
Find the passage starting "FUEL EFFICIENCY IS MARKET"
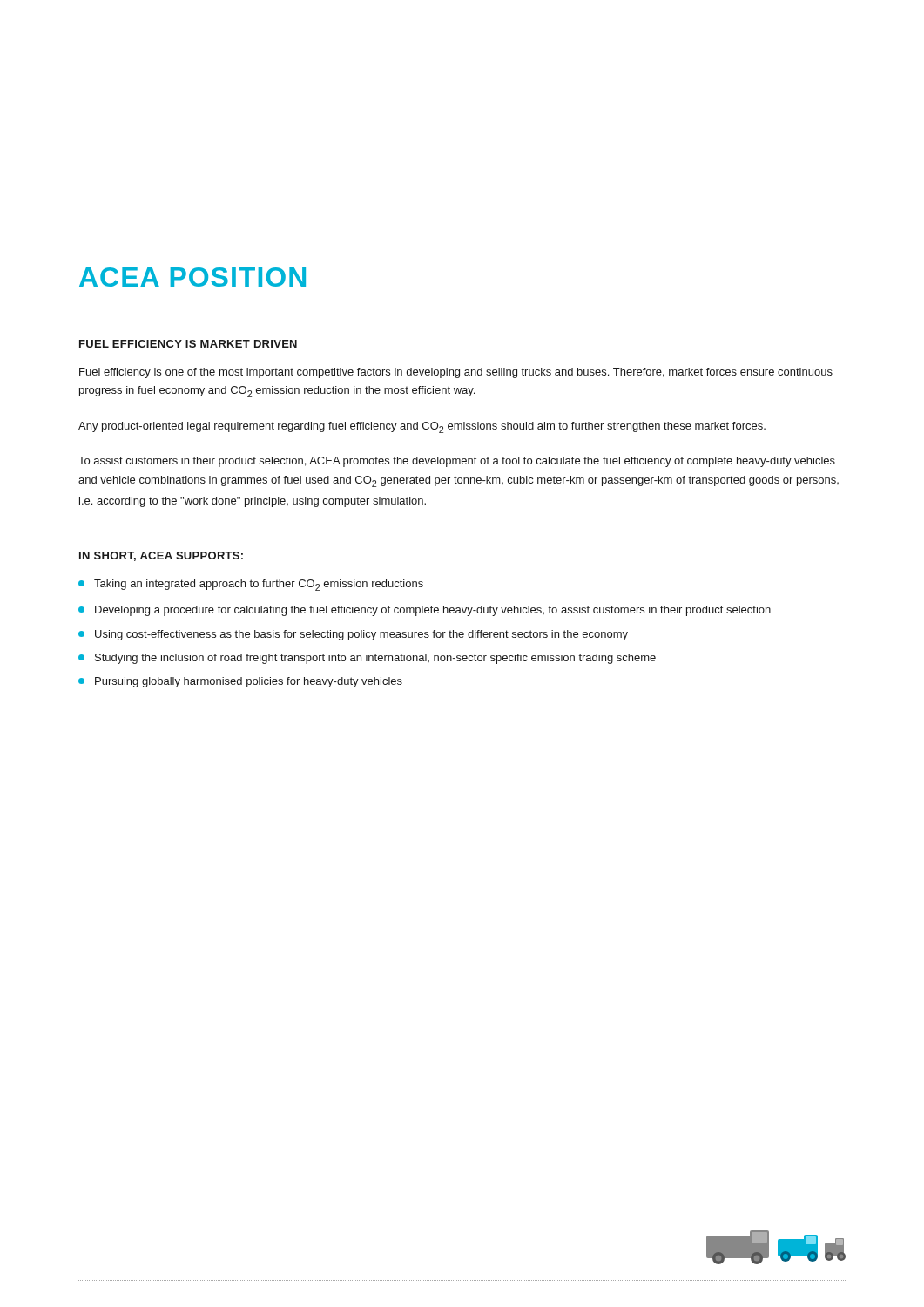pos(188,344)
